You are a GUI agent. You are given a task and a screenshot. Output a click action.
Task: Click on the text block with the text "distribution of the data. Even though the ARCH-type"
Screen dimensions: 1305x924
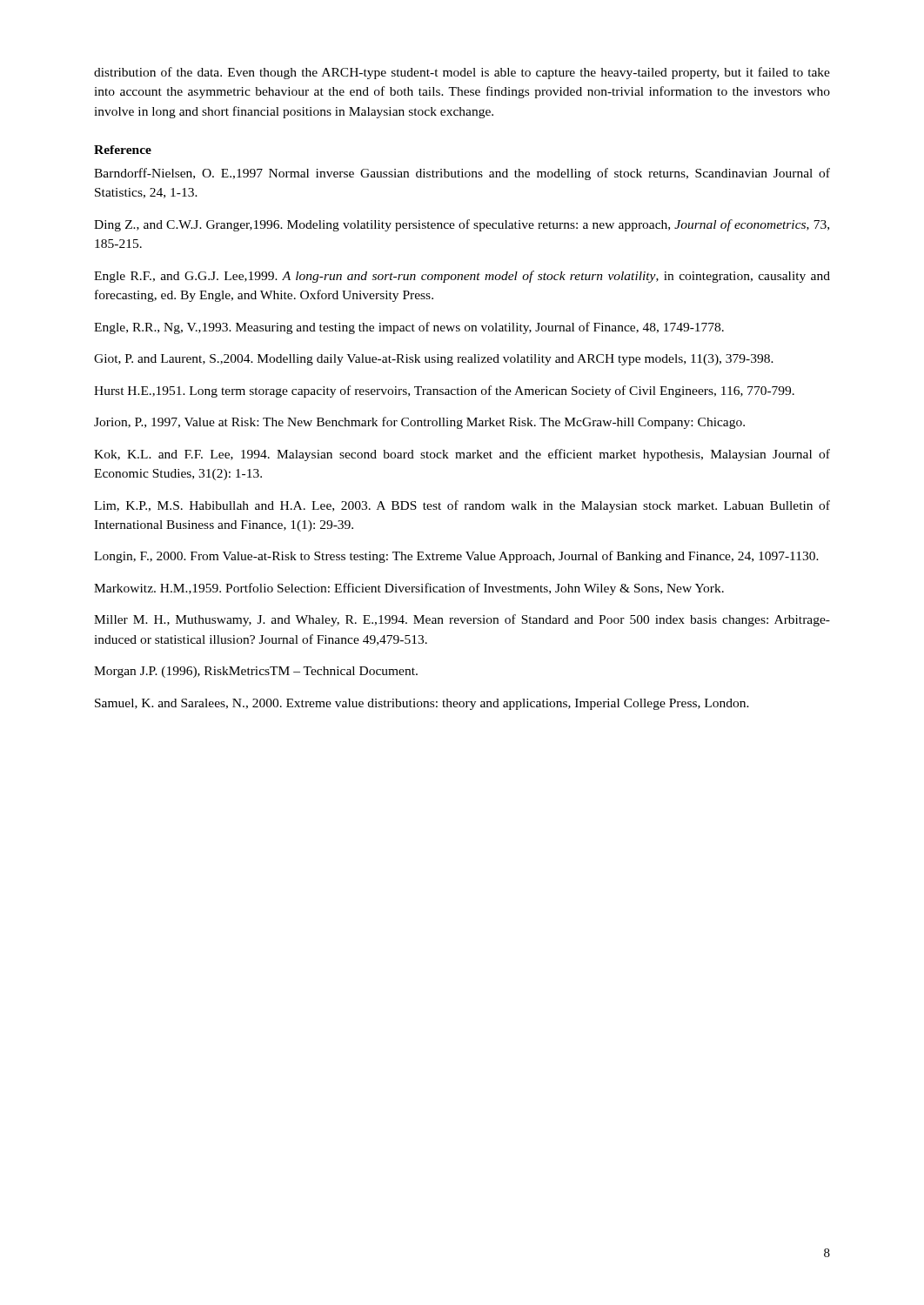pos(462,91)
